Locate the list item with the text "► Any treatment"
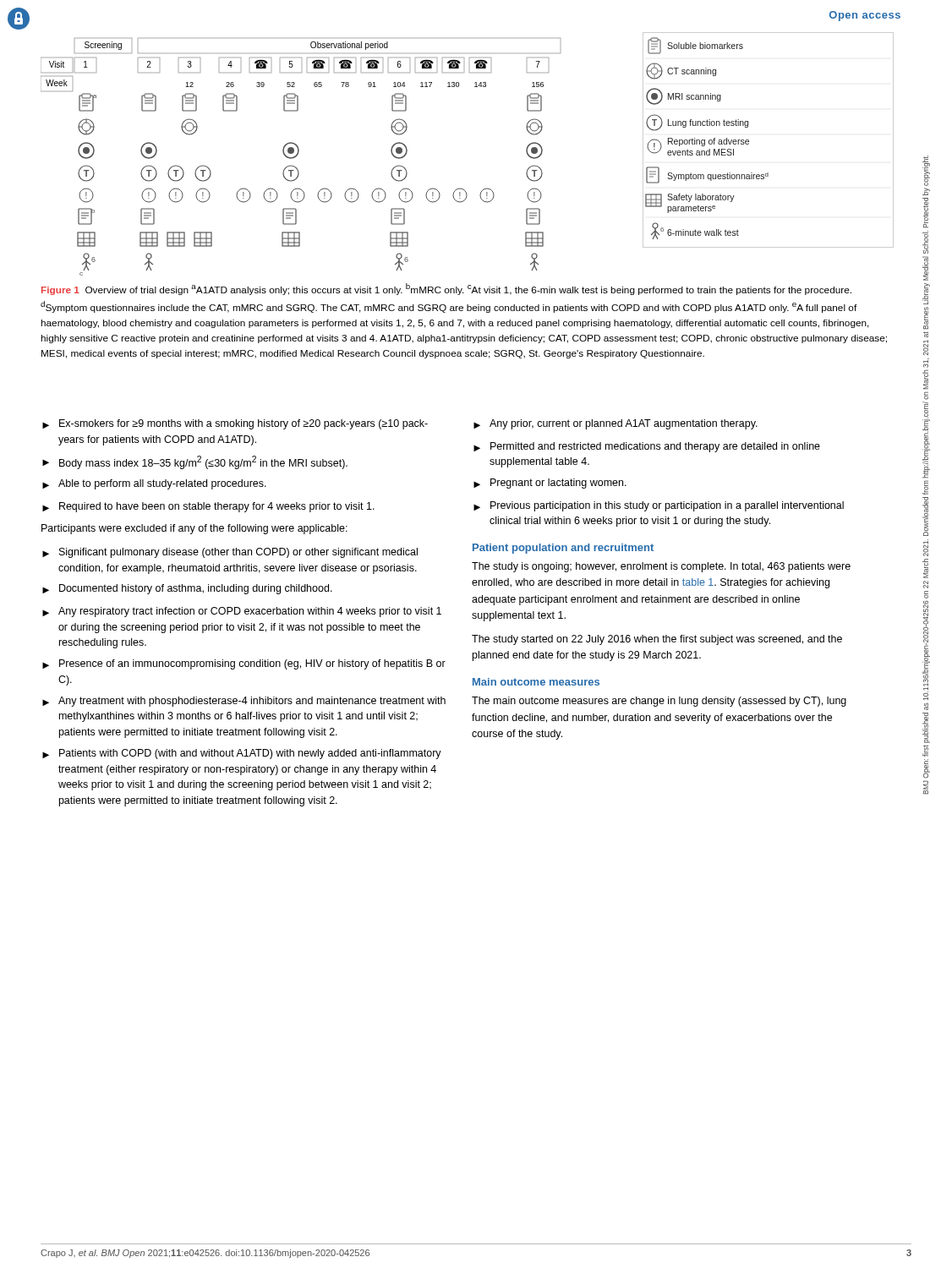Screen dimensions: 1268x952 tap(243, 717)
